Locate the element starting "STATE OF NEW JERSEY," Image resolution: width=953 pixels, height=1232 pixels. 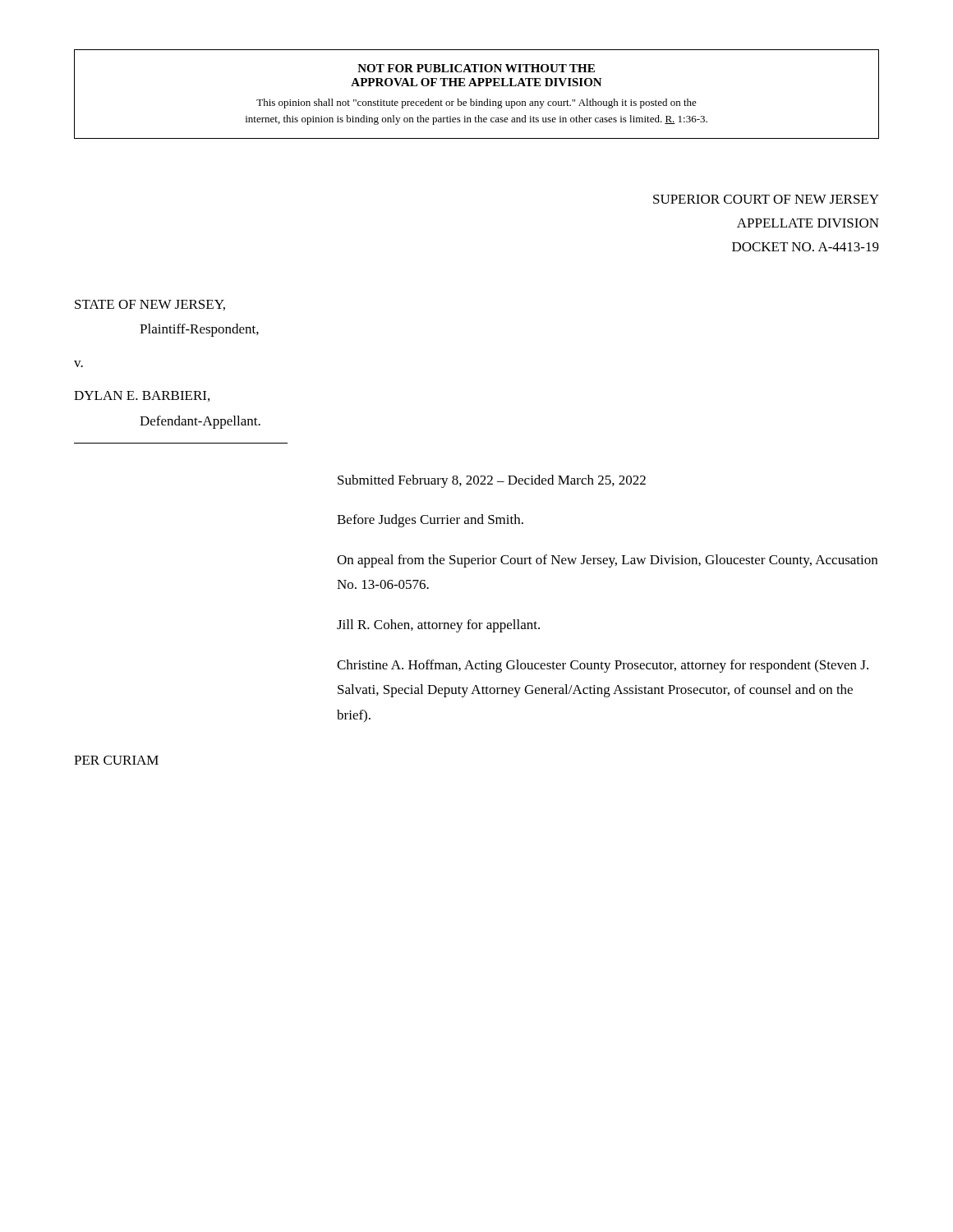pos(150,304)
